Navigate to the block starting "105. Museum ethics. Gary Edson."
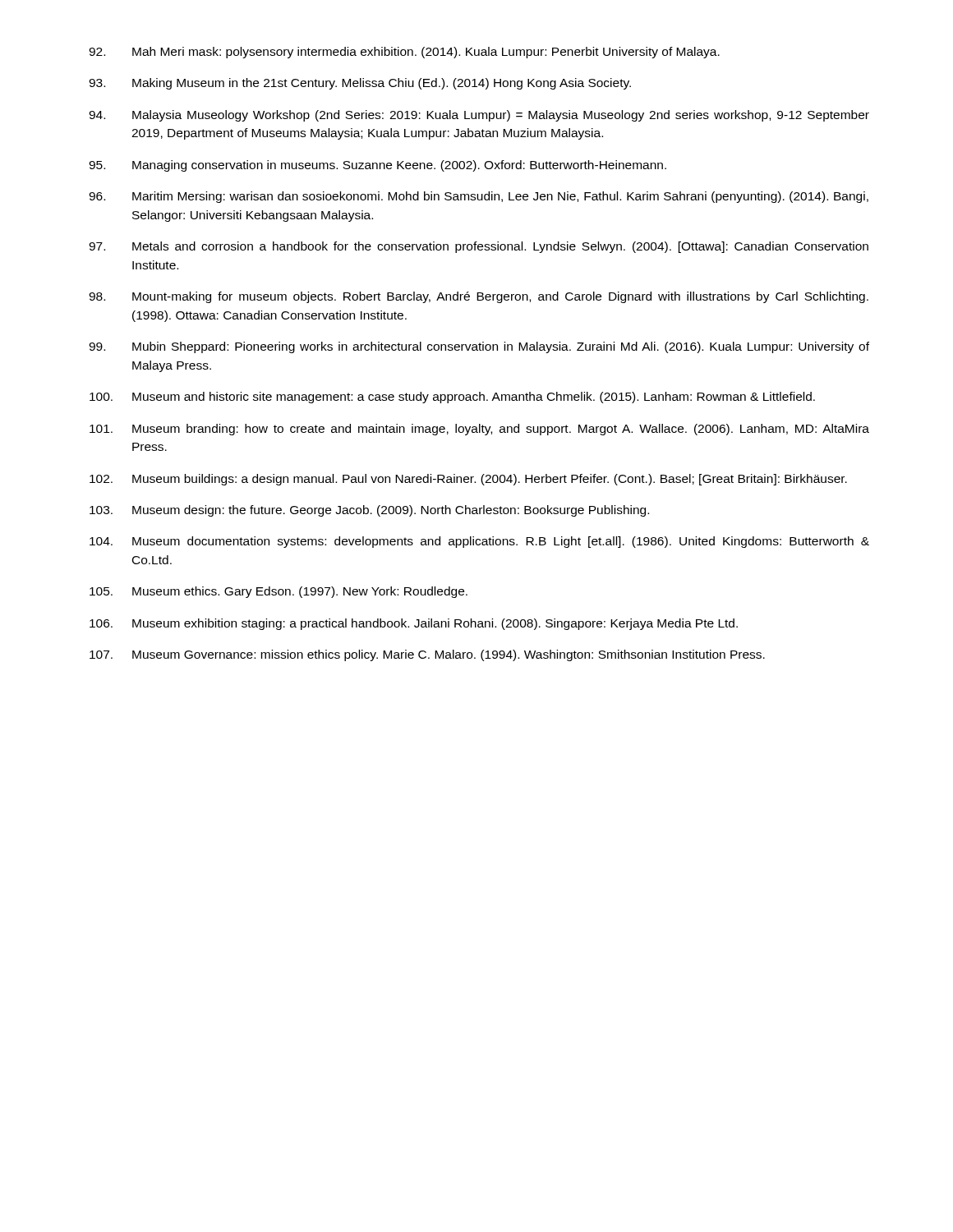Viewport: 953px width, 1232px height. click(x=279, y=592)
